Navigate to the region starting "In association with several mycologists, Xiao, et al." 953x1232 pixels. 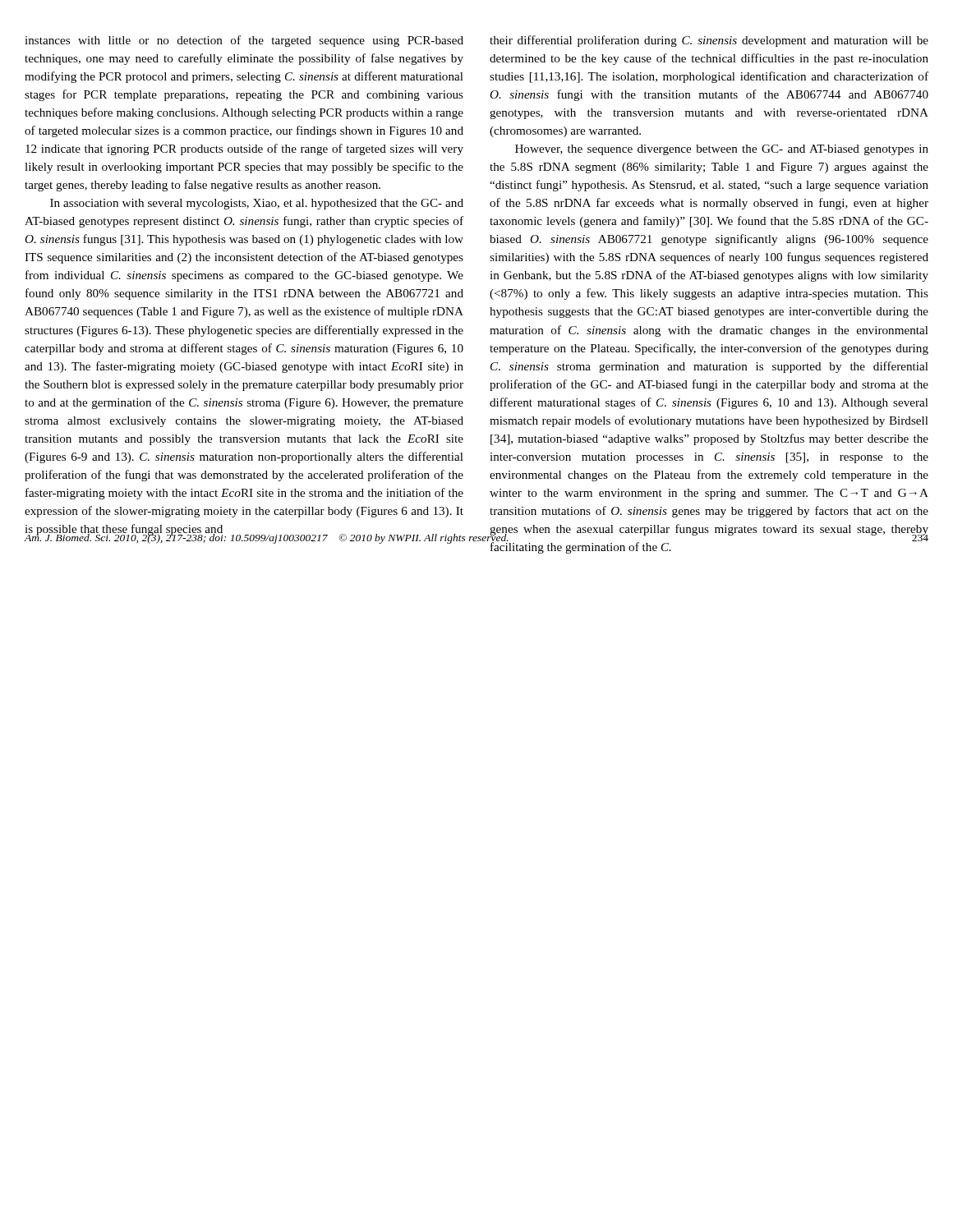pos(244,366)
